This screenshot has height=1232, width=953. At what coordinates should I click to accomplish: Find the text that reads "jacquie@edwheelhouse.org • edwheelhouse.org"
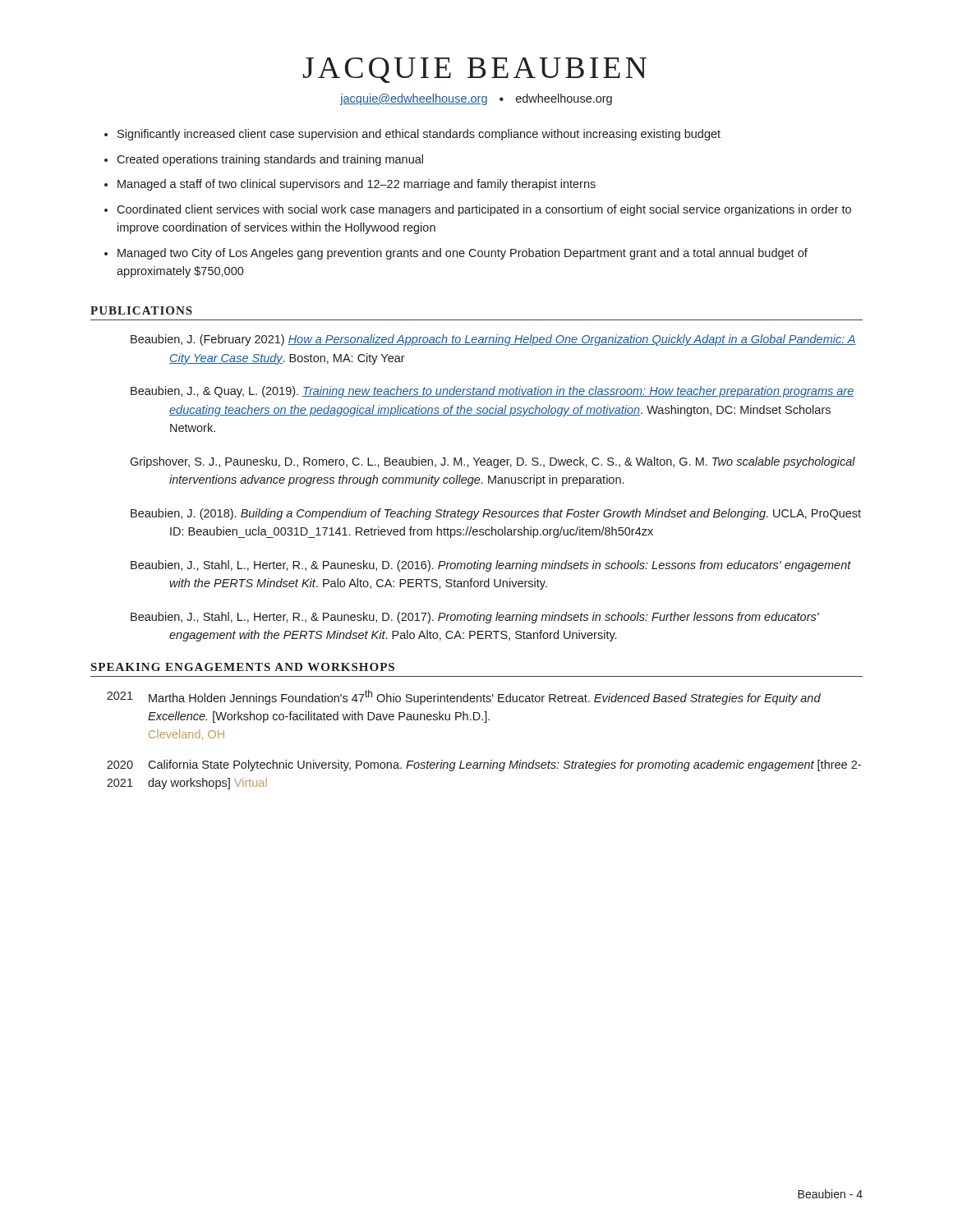click(476, 99)
